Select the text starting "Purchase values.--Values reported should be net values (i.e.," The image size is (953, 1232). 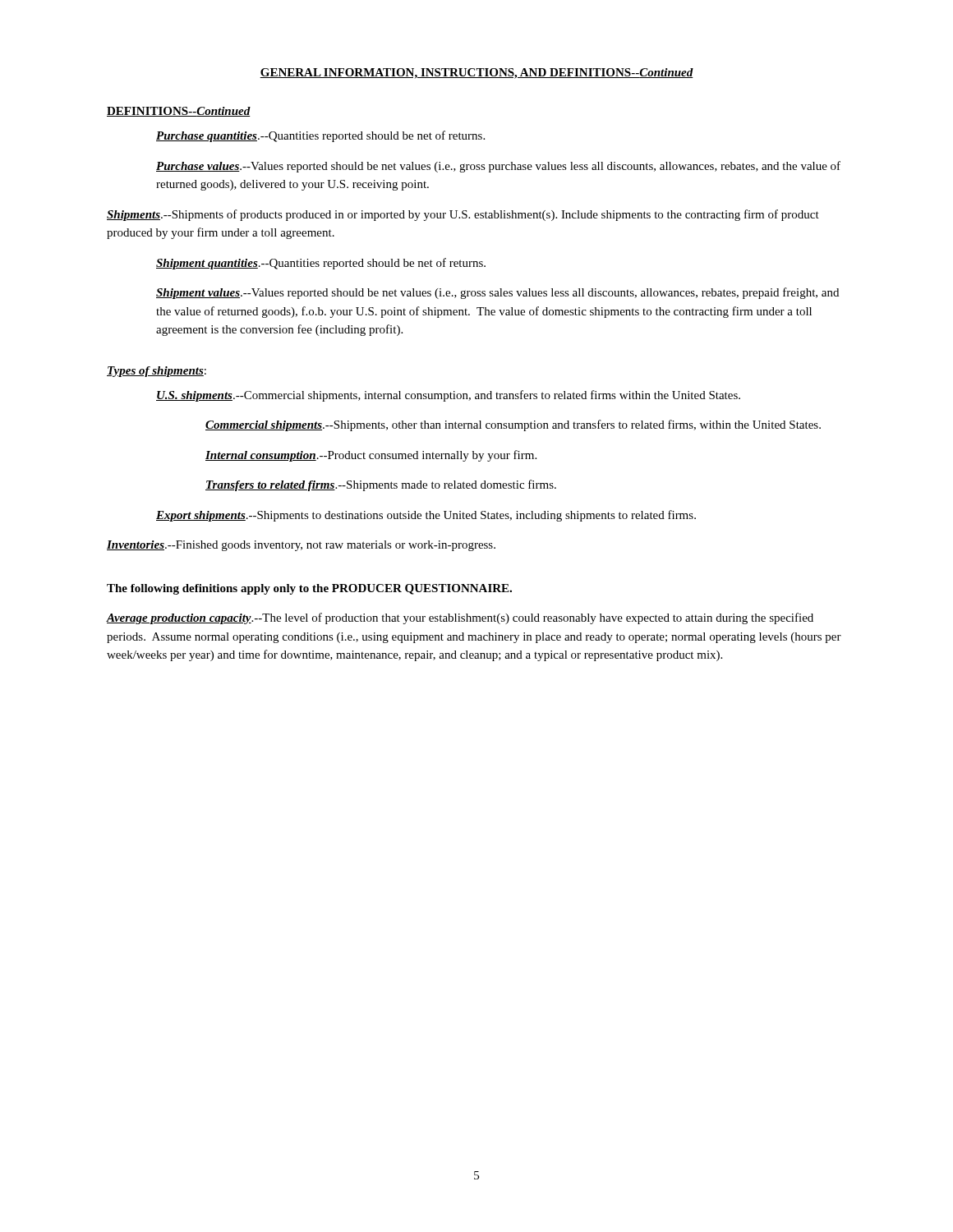[x=498, y=175]
